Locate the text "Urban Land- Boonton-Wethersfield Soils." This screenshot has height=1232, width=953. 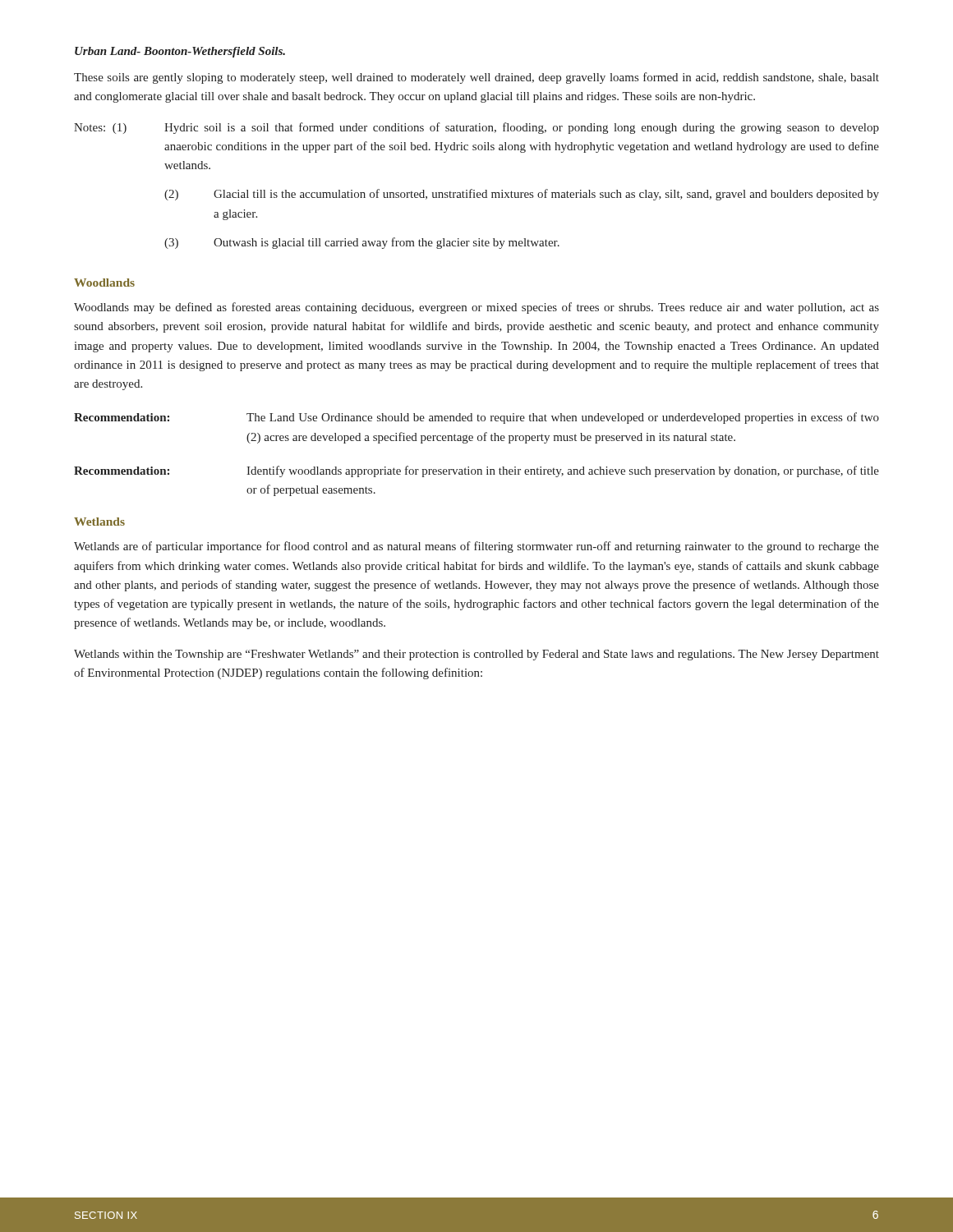tap(180, 52)
